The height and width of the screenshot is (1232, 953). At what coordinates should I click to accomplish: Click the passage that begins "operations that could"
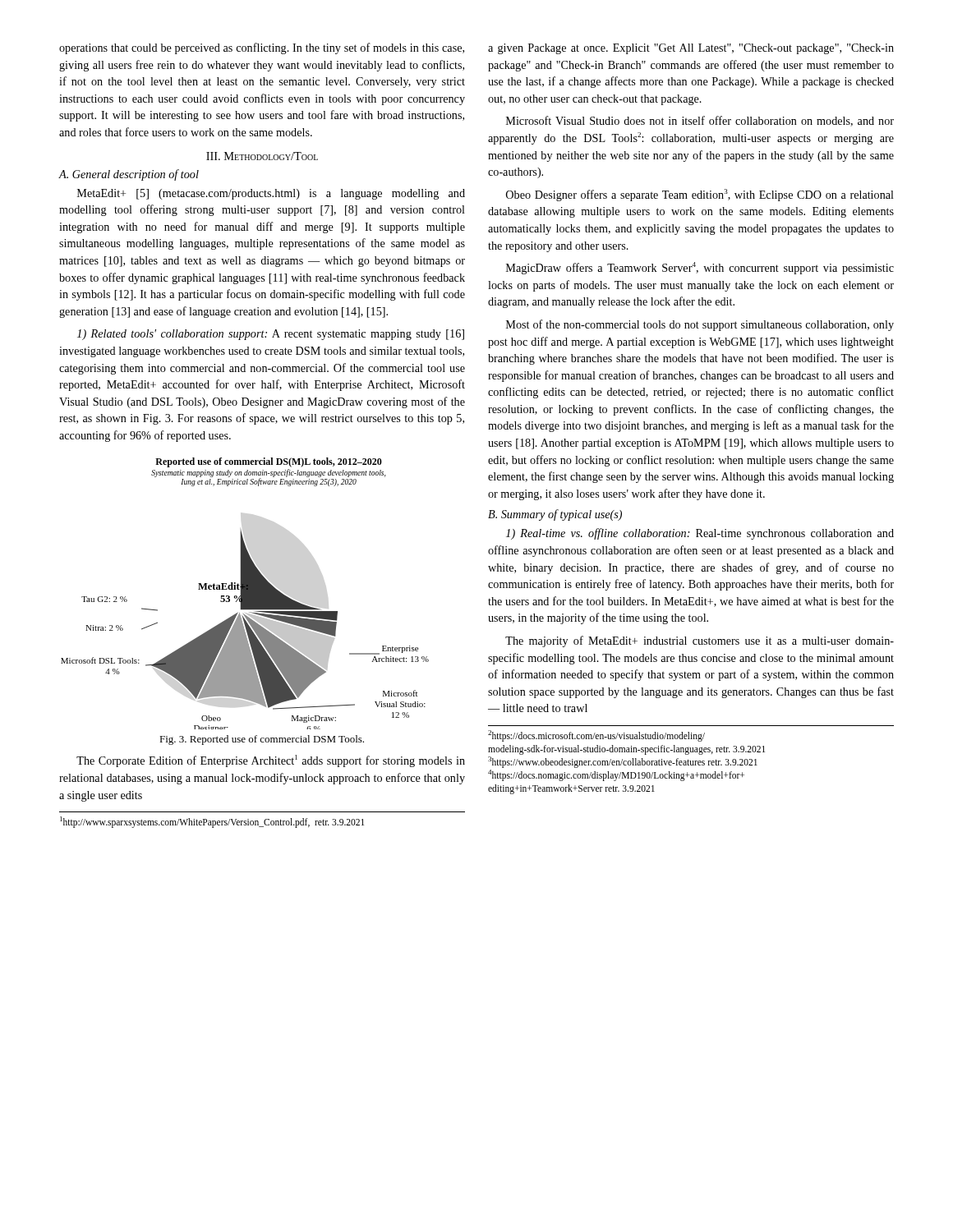pos(262,90)
